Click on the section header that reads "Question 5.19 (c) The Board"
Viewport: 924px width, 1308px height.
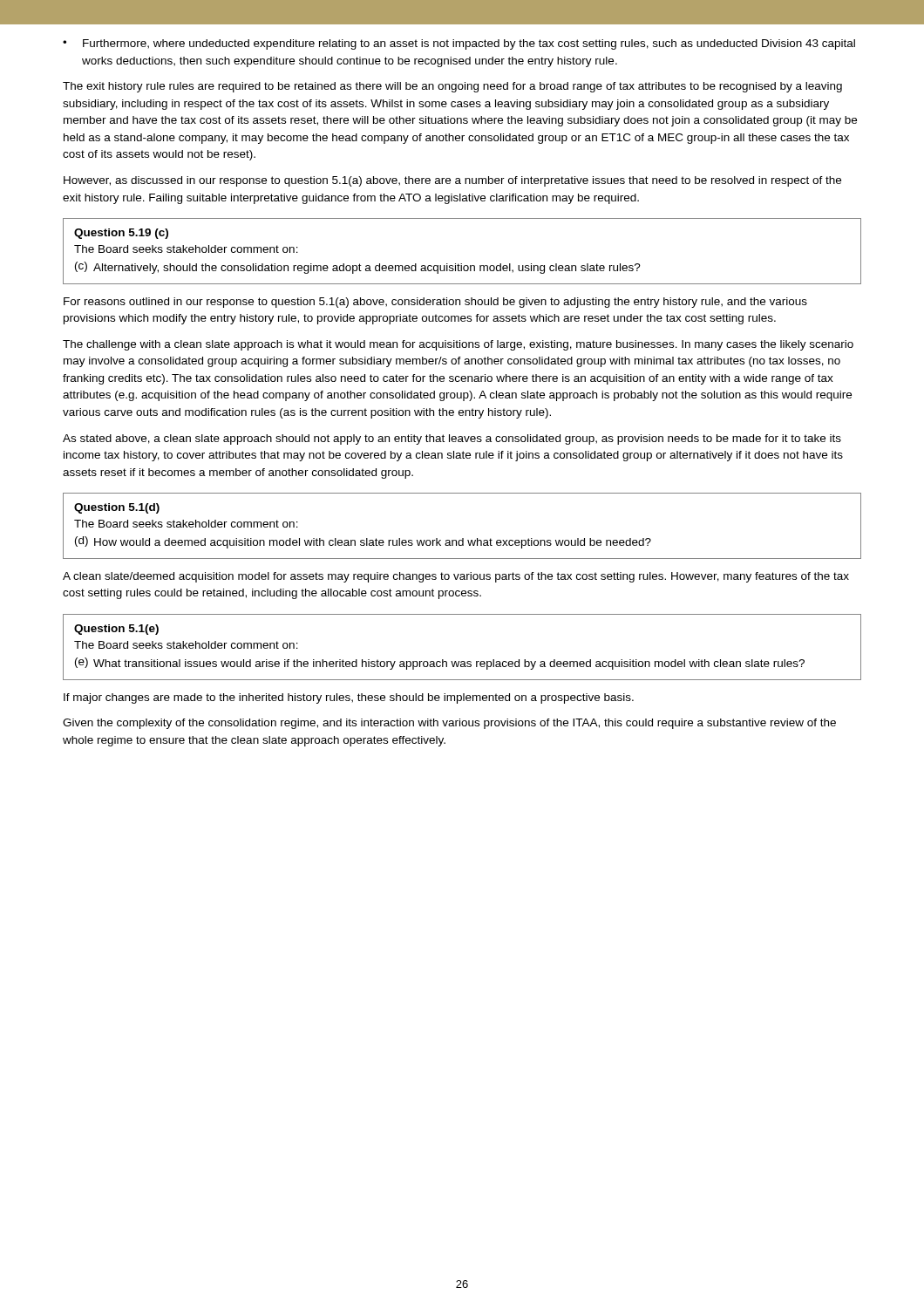point(121,234)
